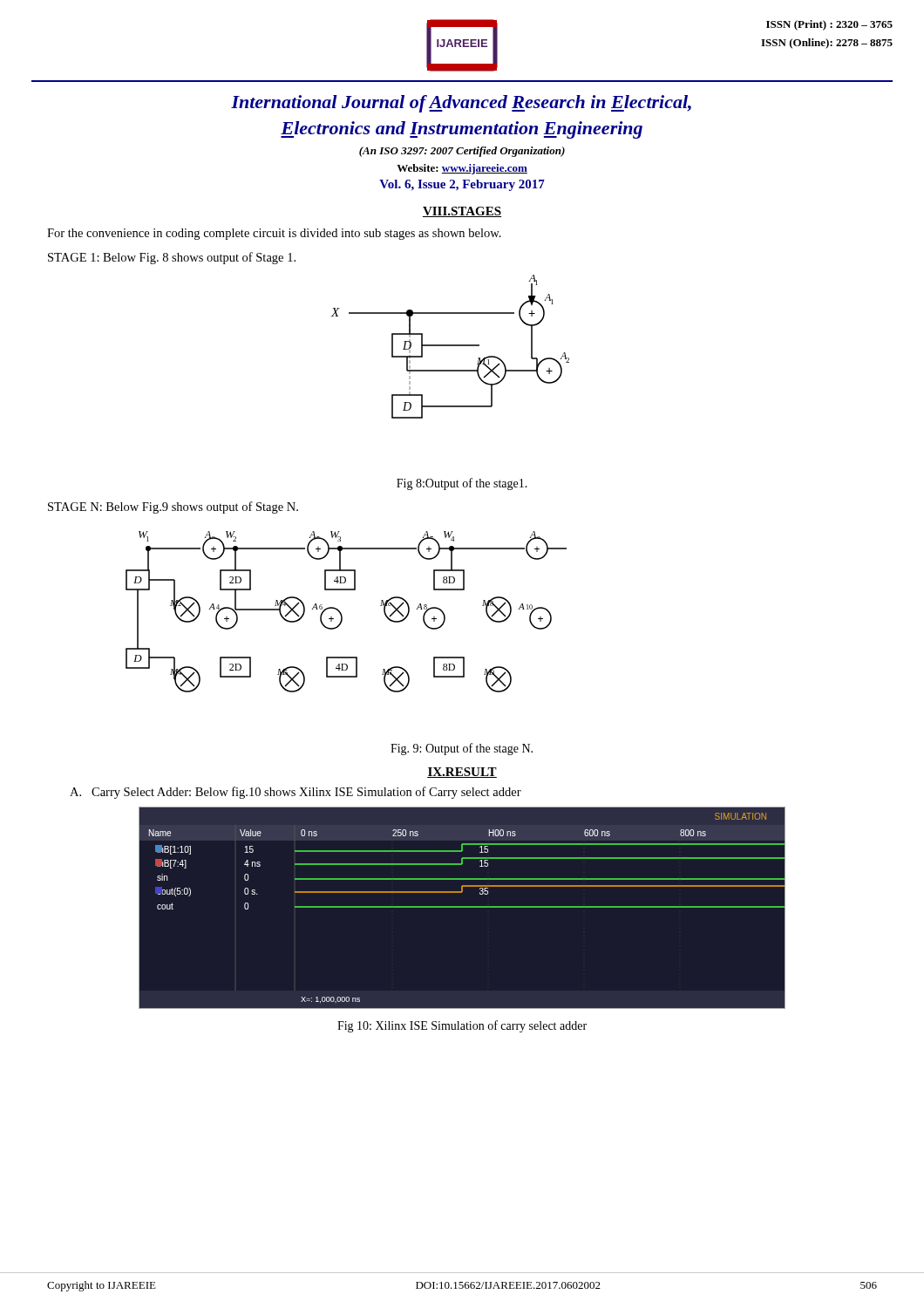Click on the text block that reads "(An ISO 3297:"
This screenshot has width=924, height=1308.
(x=462, y=151)
